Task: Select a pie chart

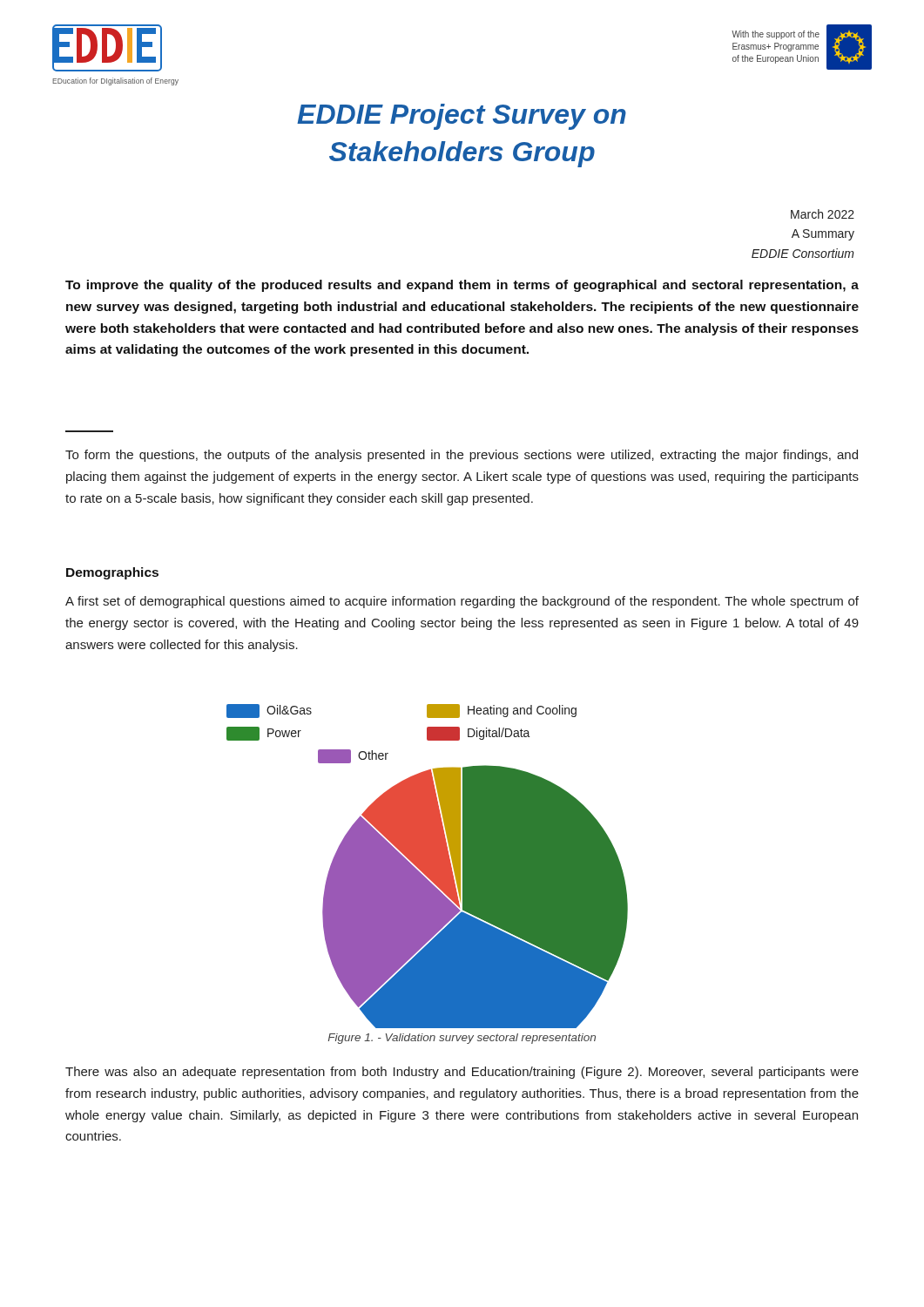Action: [462, 858]
